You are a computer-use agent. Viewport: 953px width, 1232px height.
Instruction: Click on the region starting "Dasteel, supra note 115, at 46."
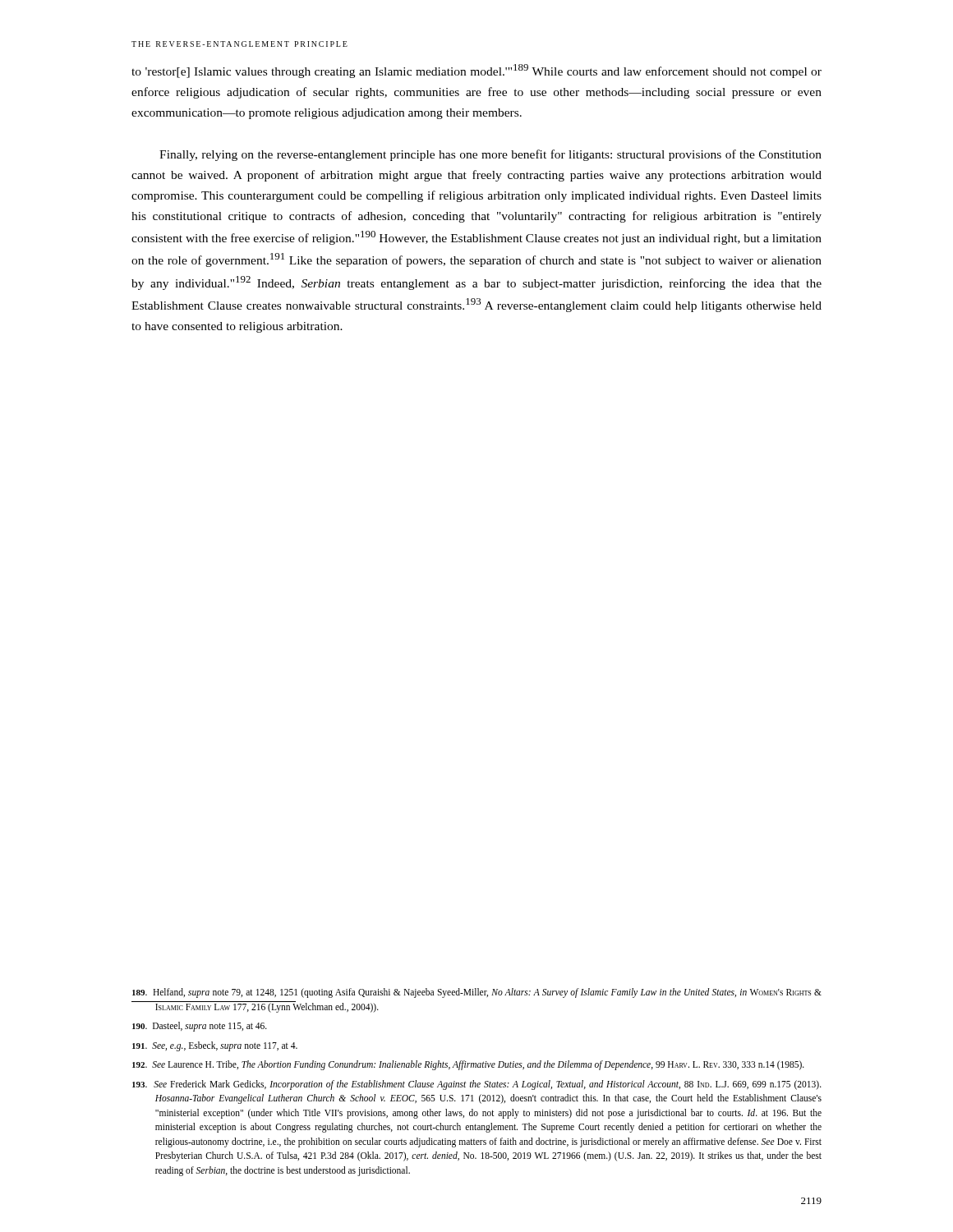point(199,1026)
